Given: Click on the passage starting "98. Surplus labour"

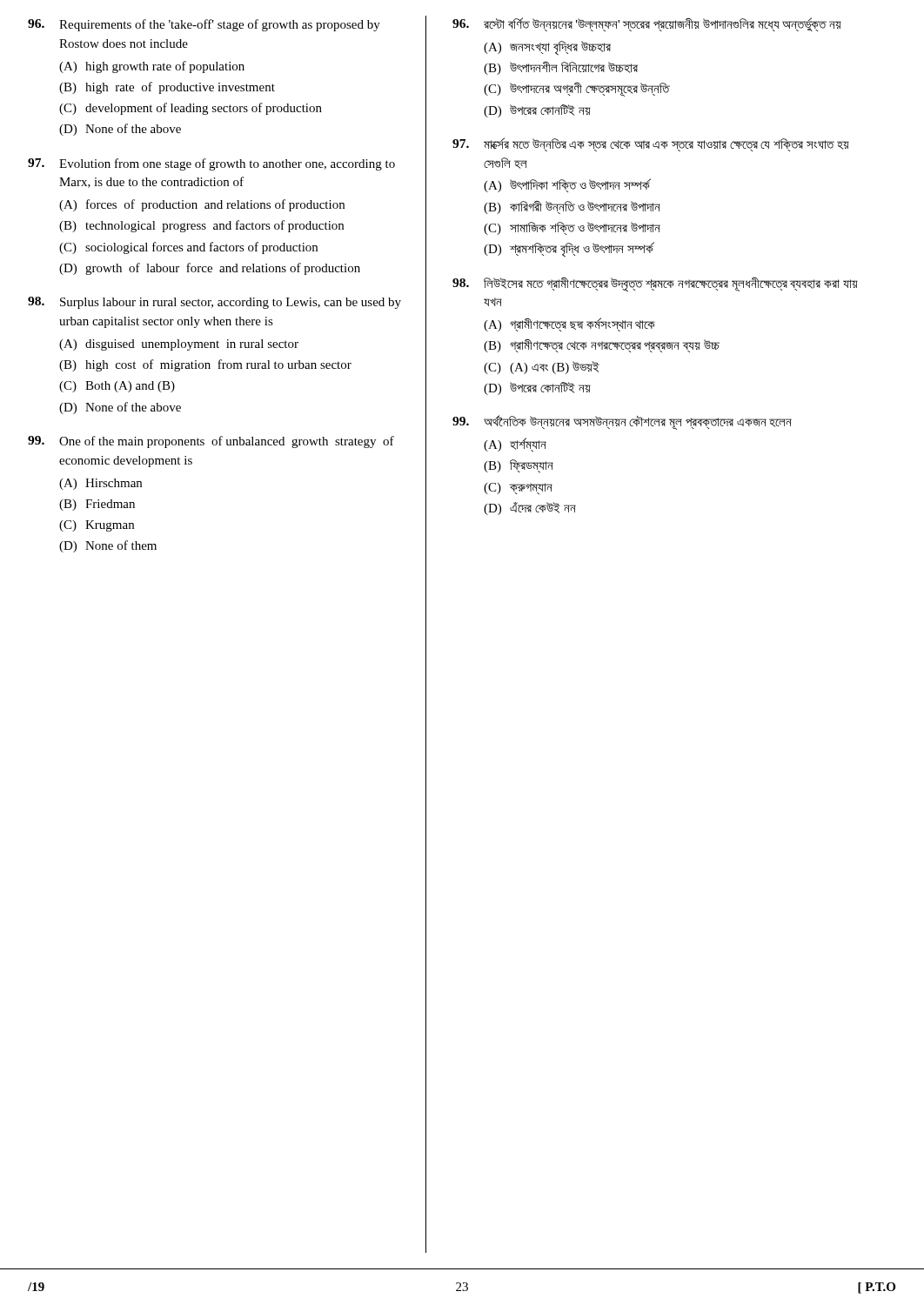Looking at the screenshot, I should [x=219, y=355].
